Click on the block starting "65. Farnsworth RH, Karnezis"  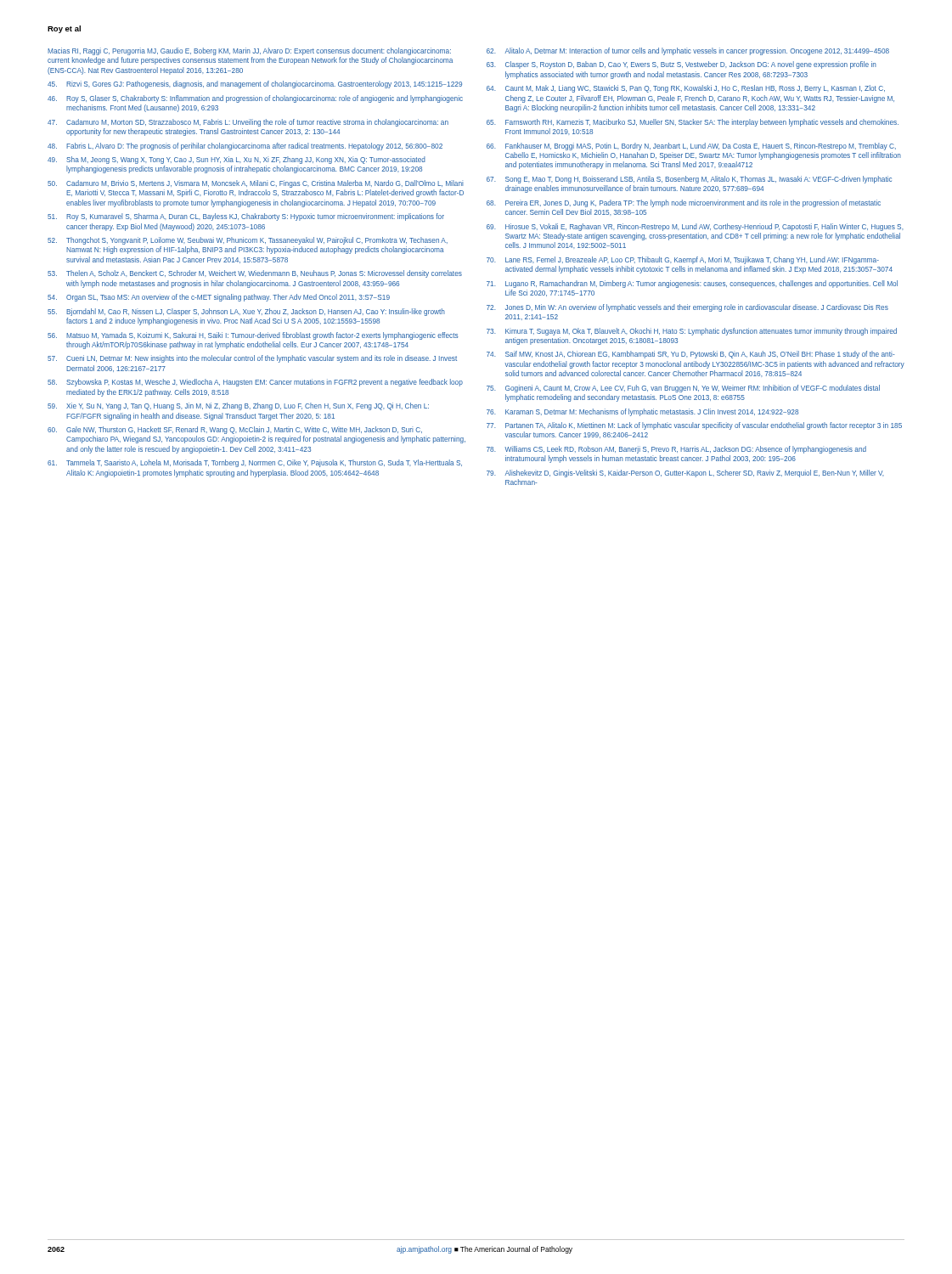(695, 127)
